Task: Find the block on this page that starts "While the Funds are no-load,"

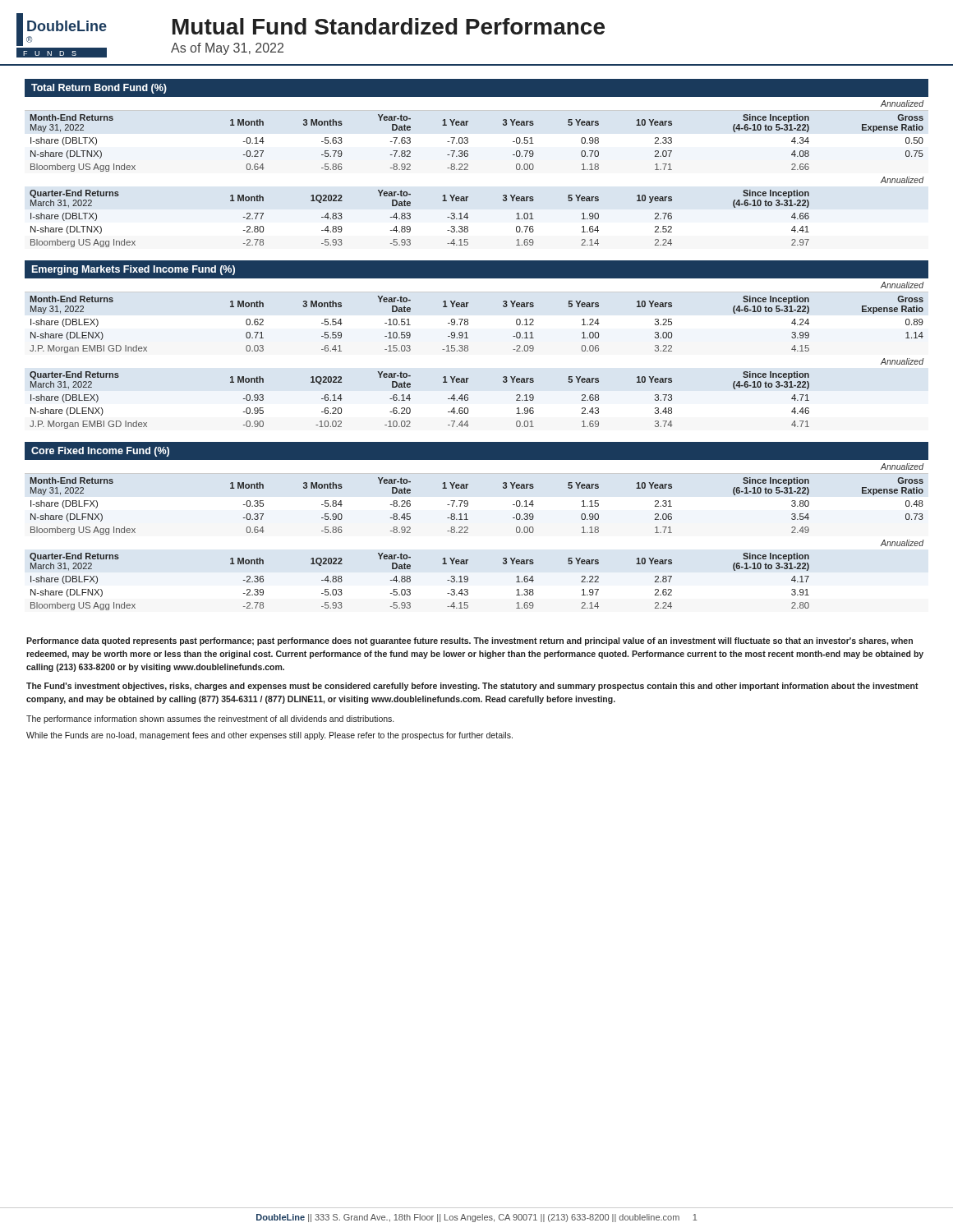Action: click(x=270, y=735)
